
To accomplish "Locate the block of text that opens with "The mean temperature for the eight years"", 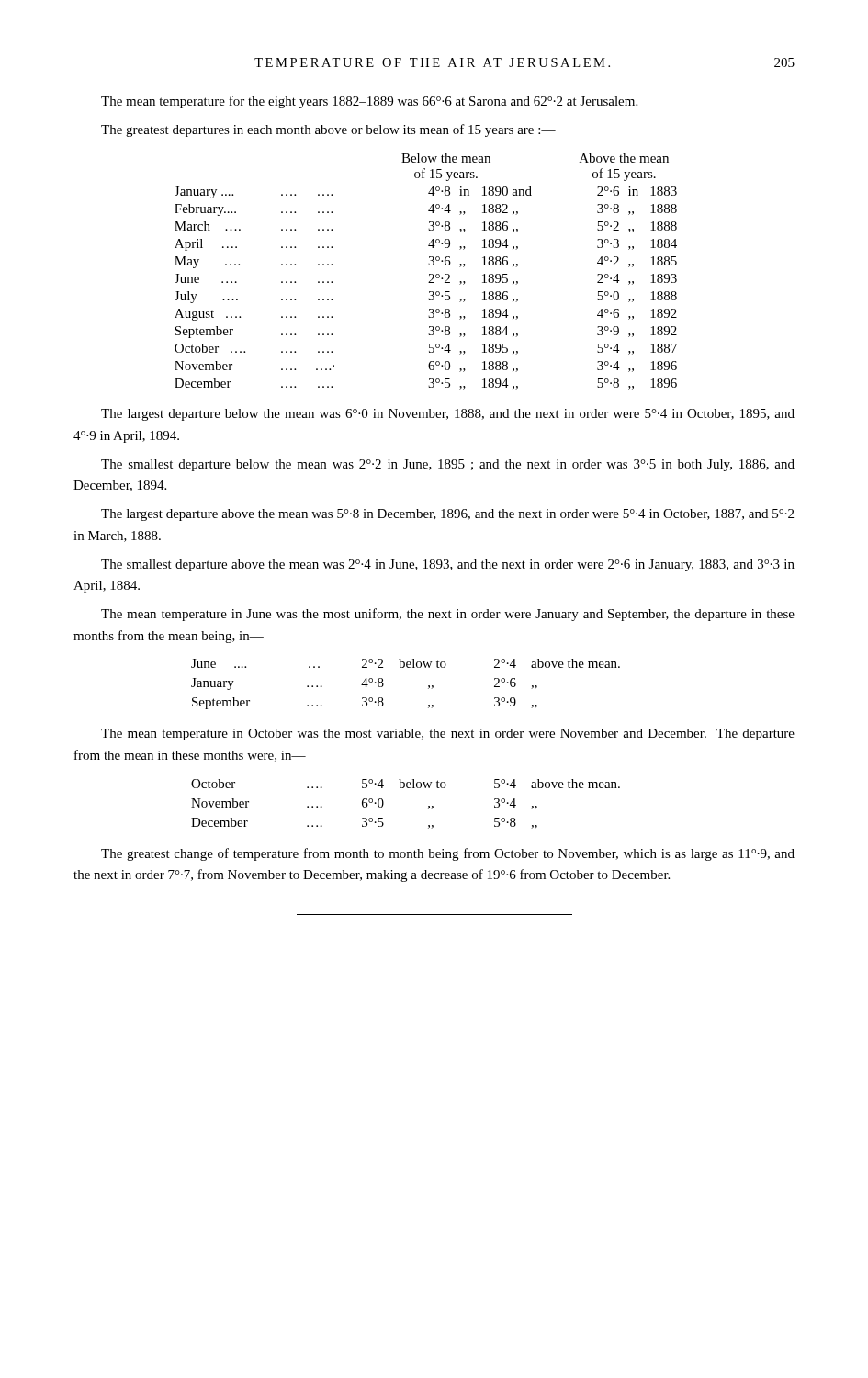I will (370, 101).
